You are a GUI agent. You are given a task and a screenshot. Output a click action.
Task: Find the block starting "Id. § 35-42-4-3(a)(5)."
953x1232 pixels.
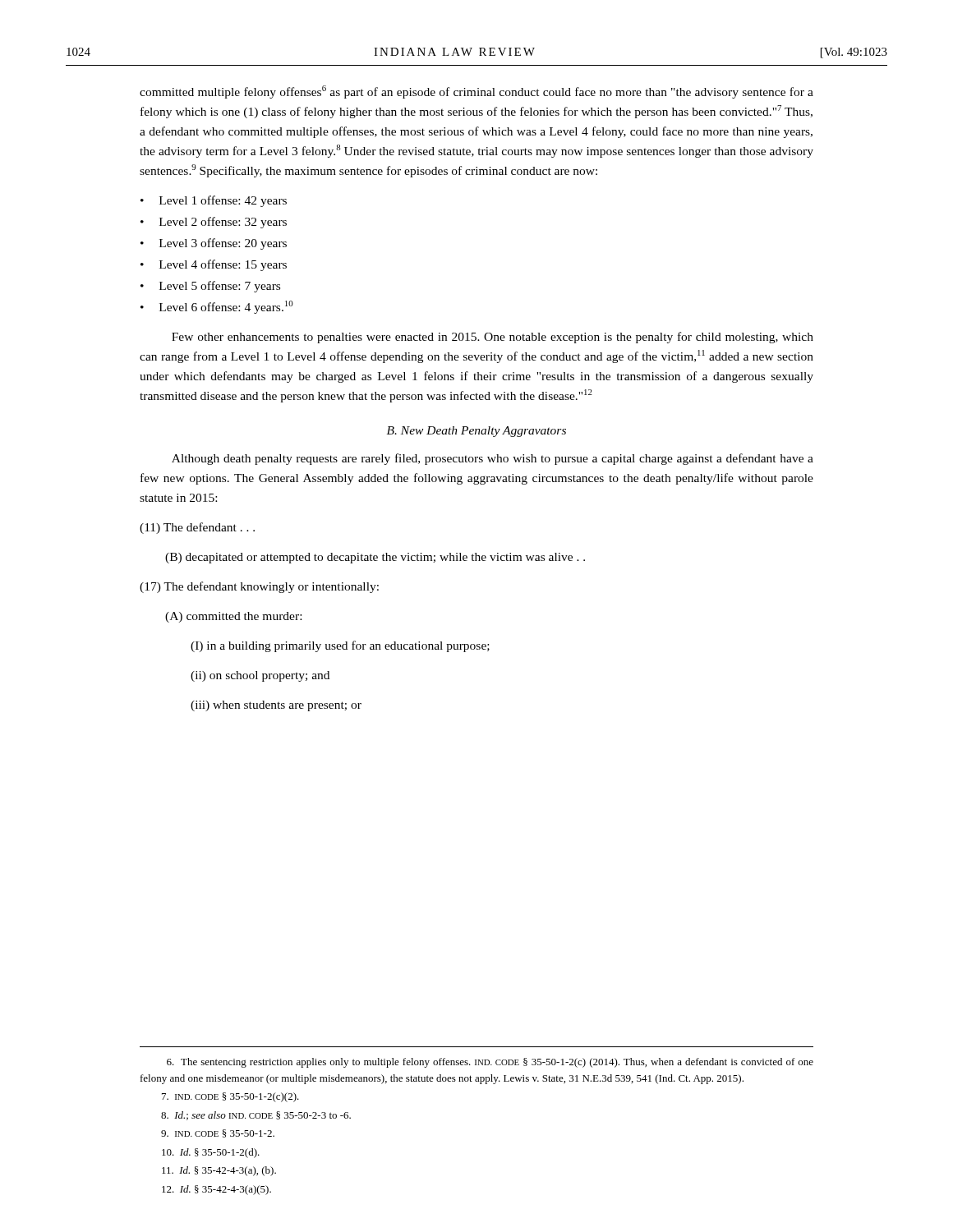tap(216, 1190)
